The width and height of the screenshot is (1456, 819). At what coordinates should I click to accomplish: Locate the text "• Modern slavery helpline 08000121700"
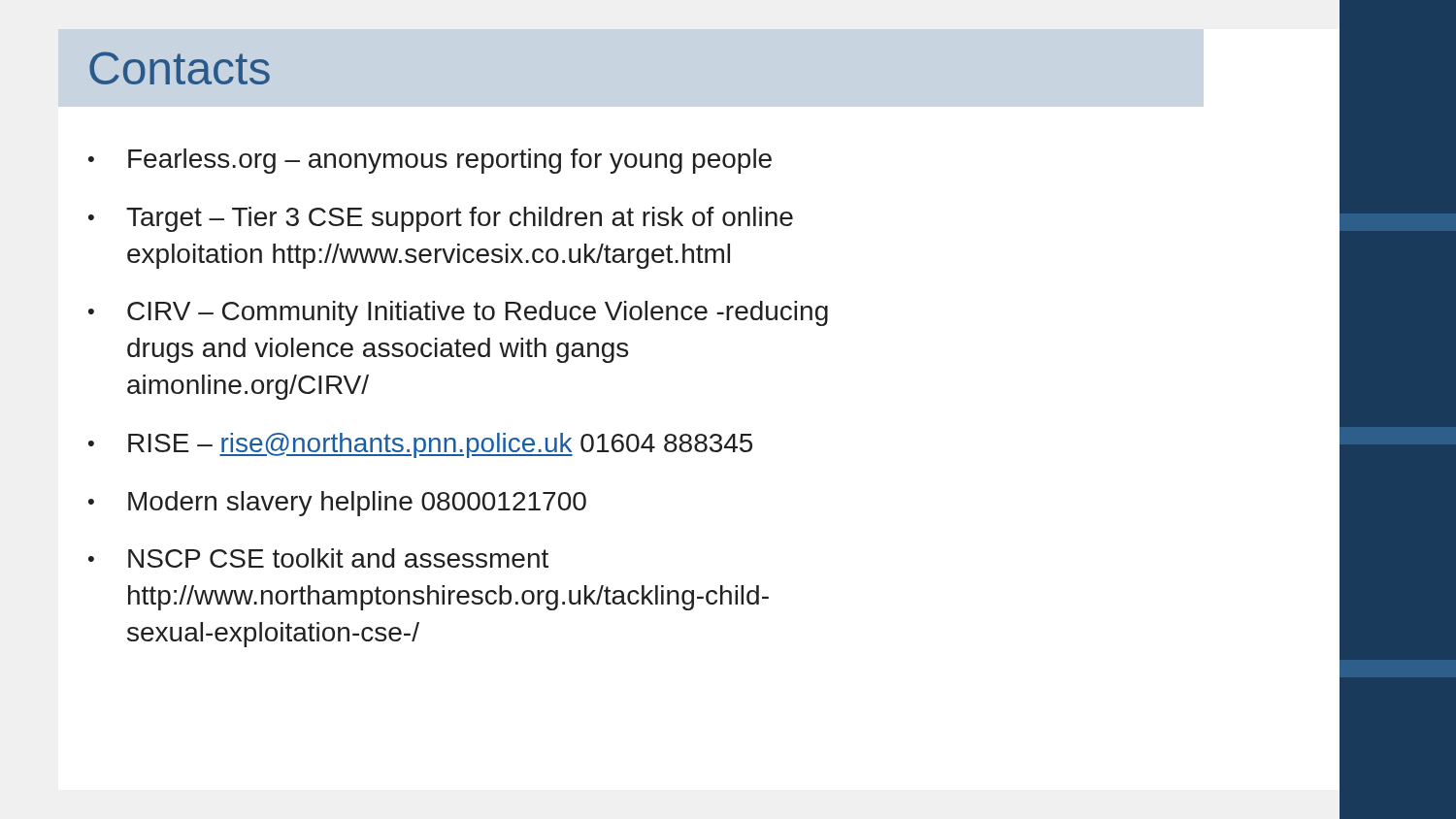337,504
